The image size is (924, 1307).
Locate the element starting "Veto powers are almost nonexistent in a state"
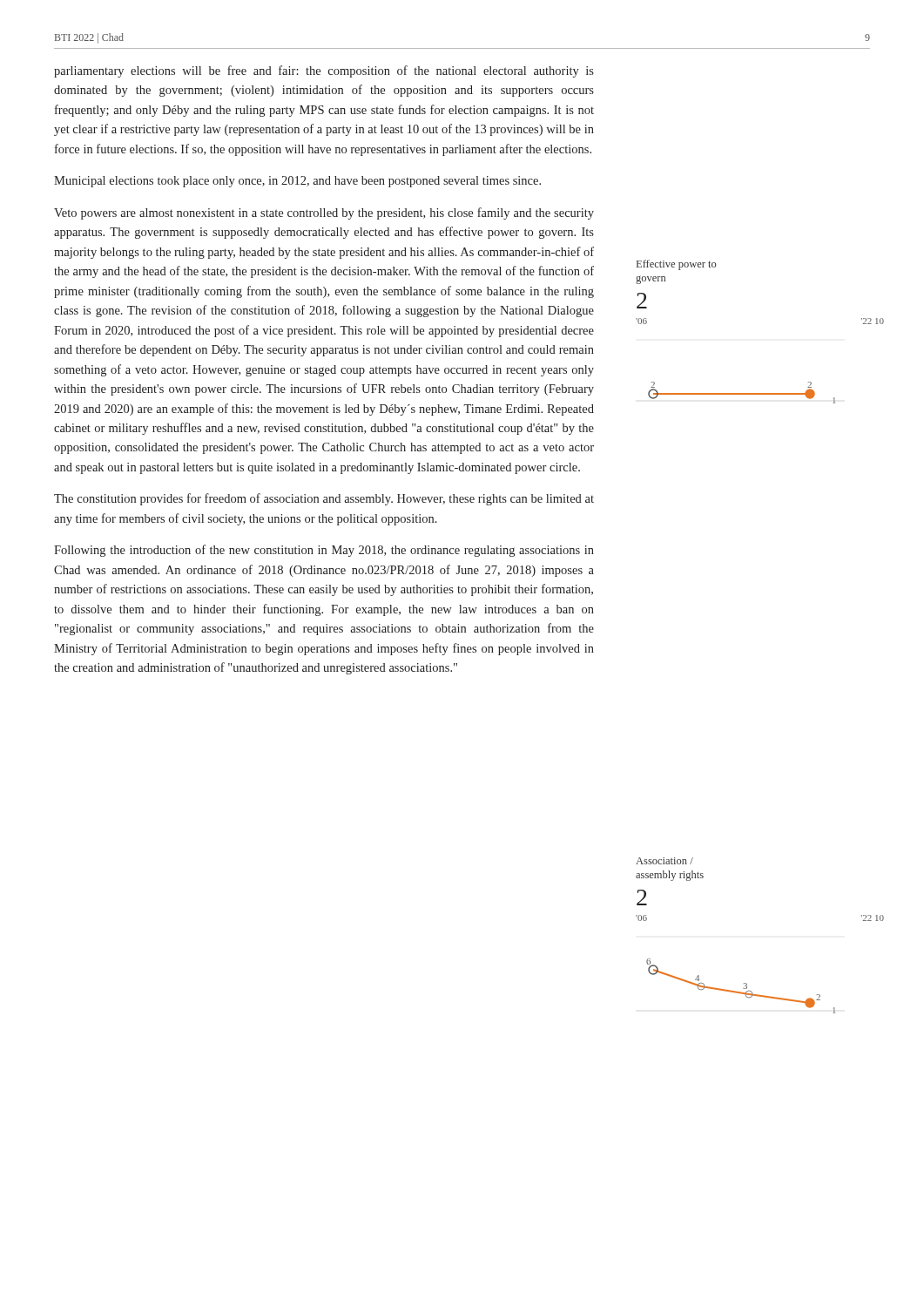(x=324, y=340)
